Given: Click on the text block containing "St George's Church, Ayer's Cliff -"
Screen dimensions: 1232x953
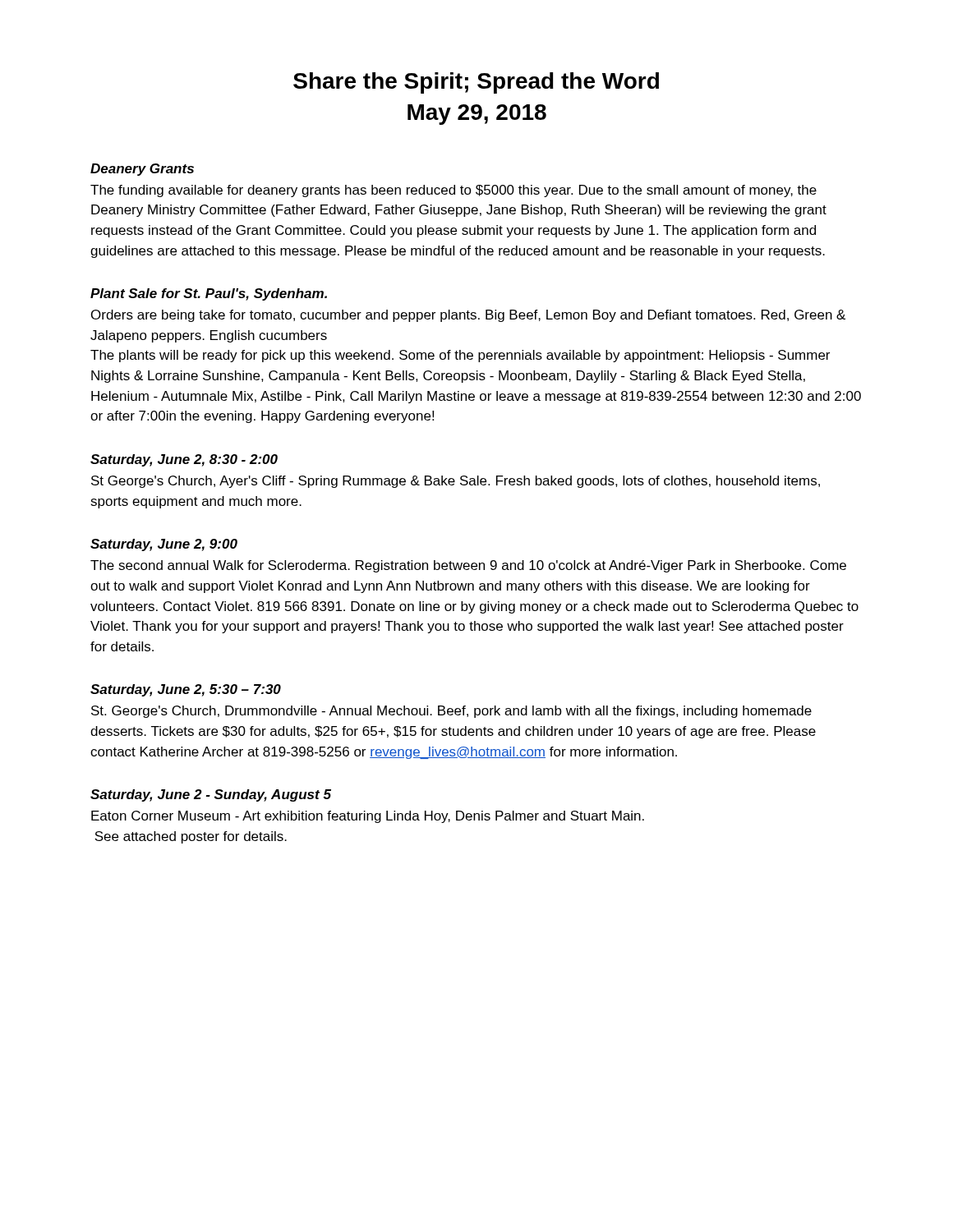Looking at the screenshot, I should [x=456, y=491].
